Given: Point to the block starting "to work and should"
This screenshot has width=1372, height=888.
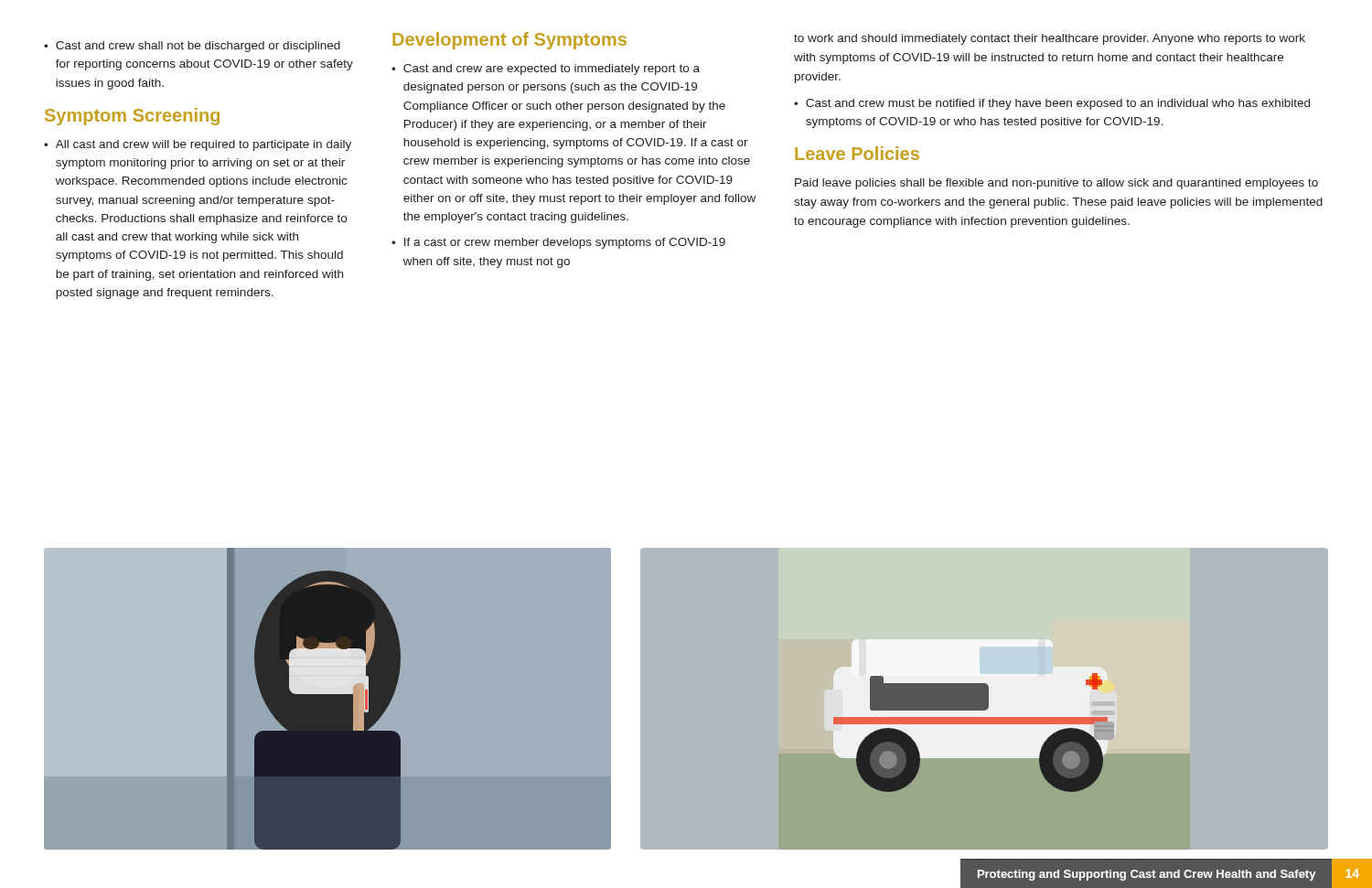Looking at the screenshot, I should point(1050,57).
